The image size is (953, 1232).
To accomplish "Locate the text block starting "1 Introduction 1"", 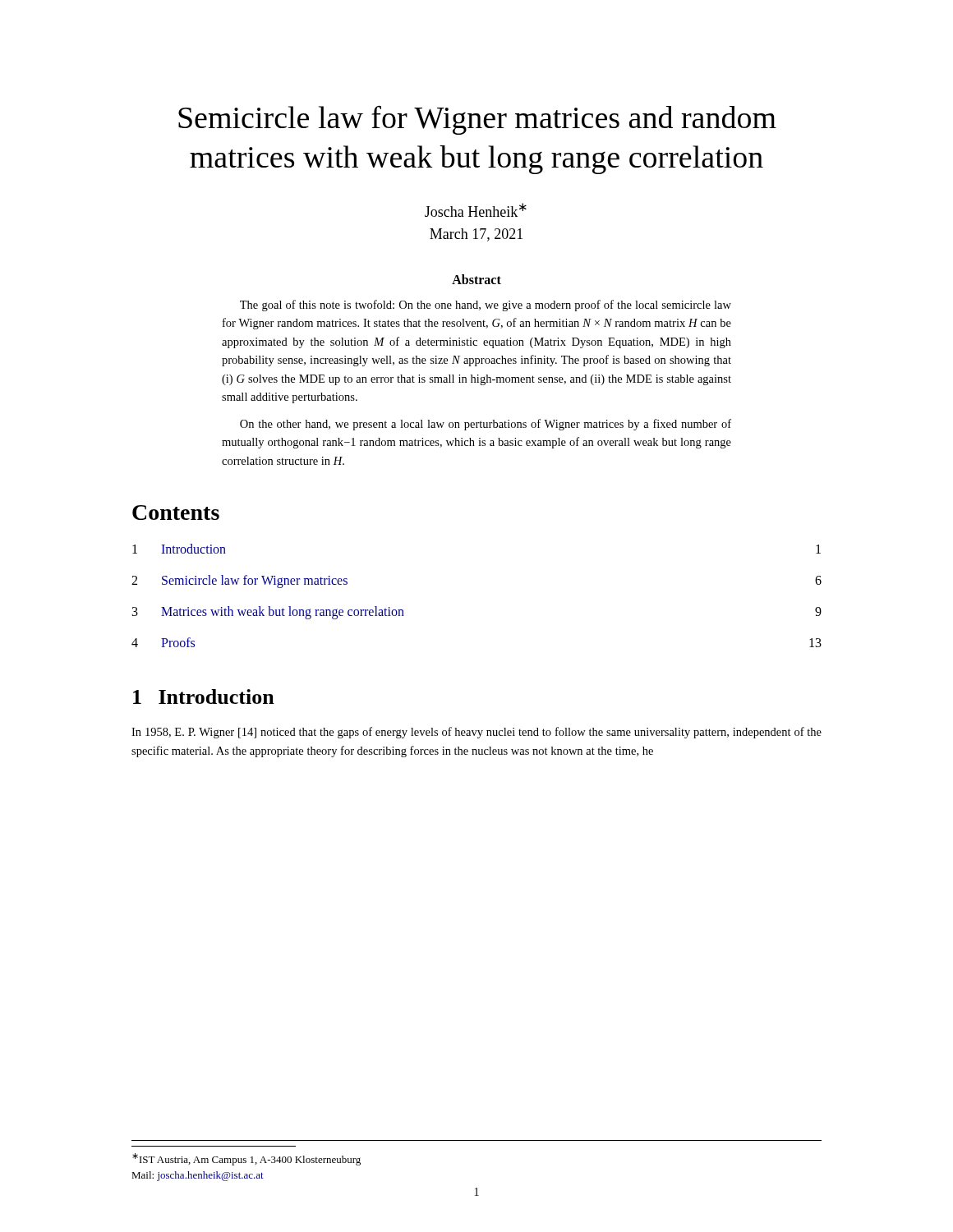I will coord(194,548).
